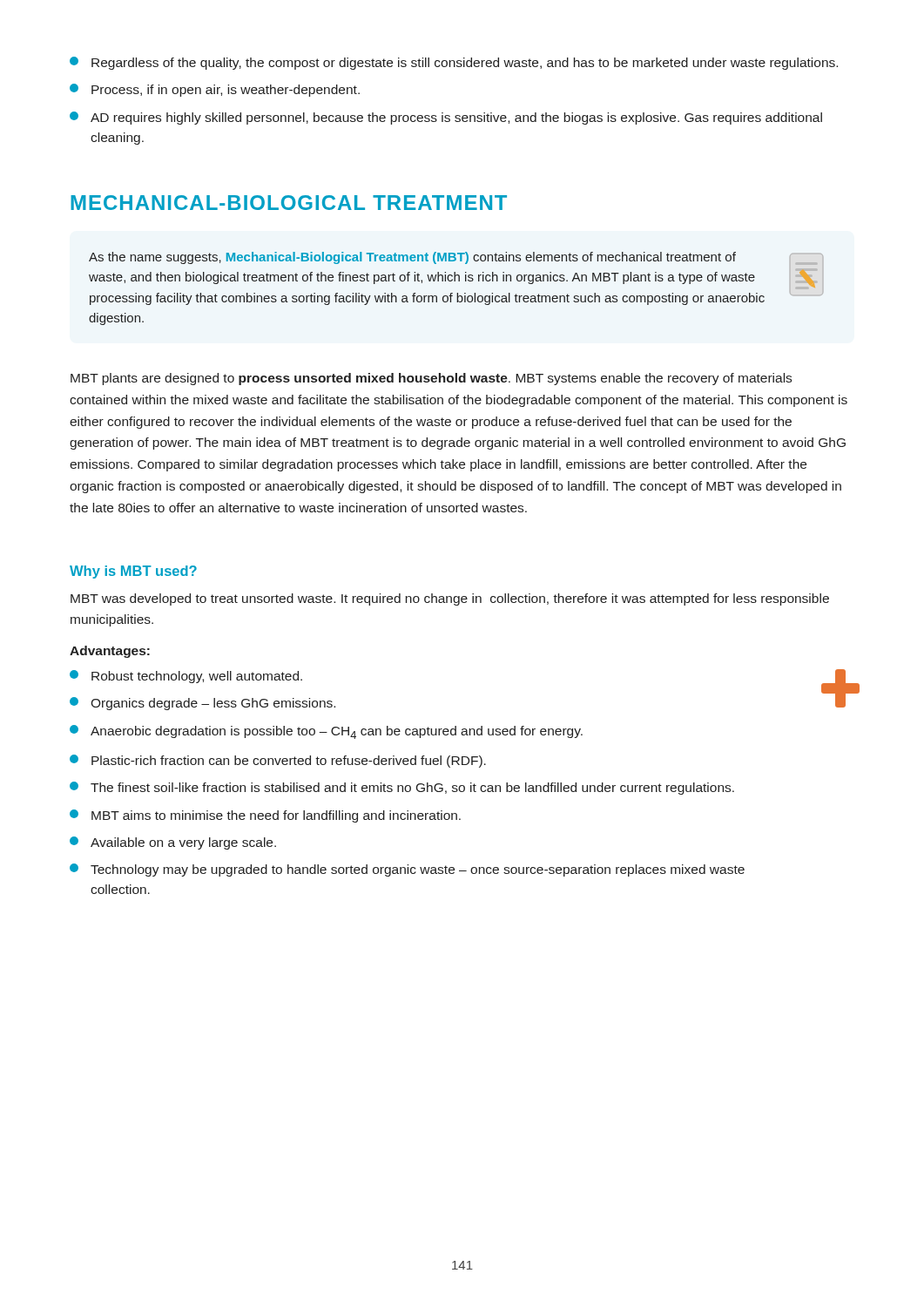Find the list item that reads "Available on a very large scale."
The image size is (924, 1307).
pyautogui.click(x=173, y=842)
